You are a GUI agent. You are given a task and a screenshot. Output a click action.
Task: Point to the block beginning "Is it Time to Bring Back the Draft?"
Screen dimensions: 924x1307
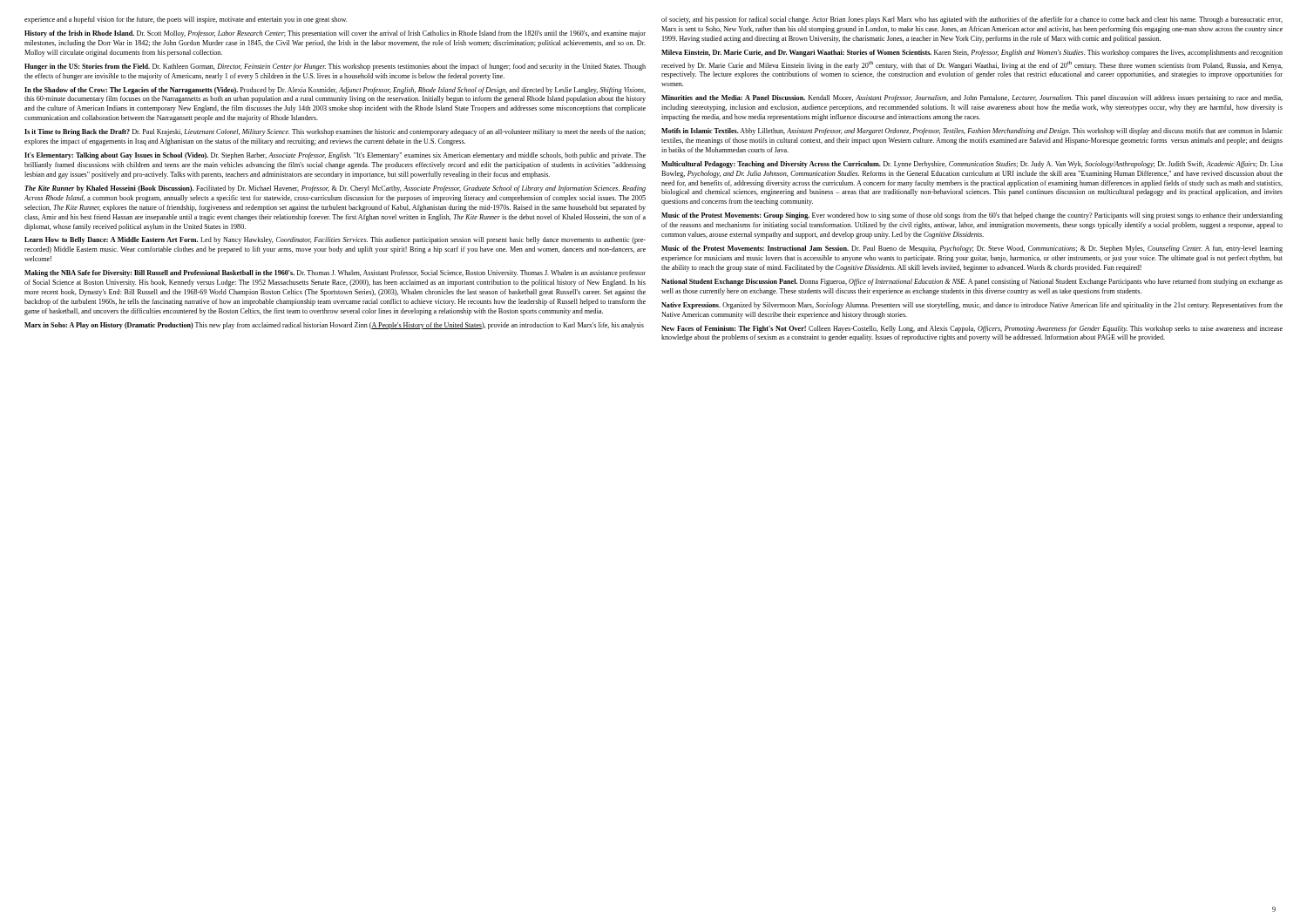point(335,138)
